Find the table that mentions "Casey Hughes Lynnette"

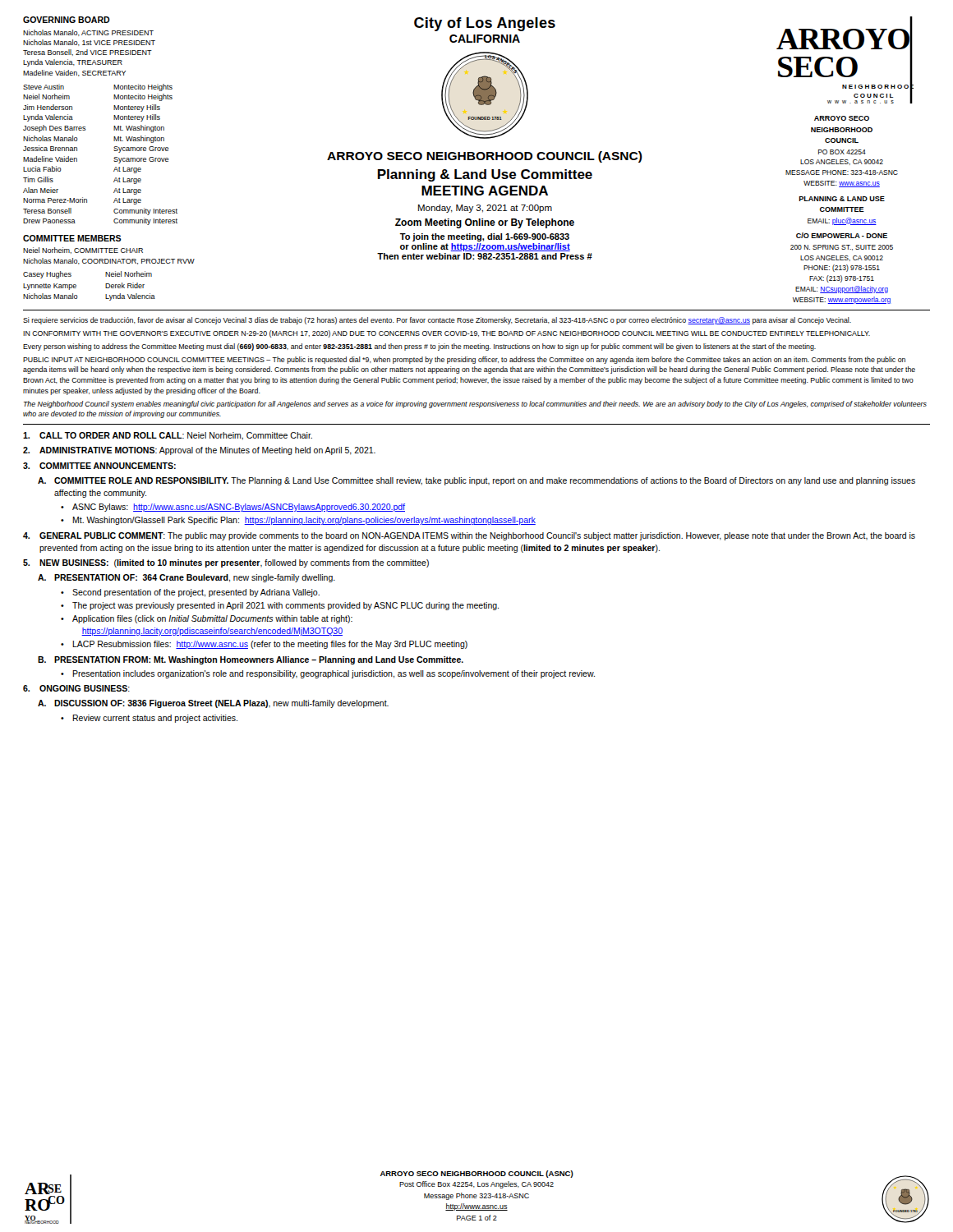coord(120,286)
